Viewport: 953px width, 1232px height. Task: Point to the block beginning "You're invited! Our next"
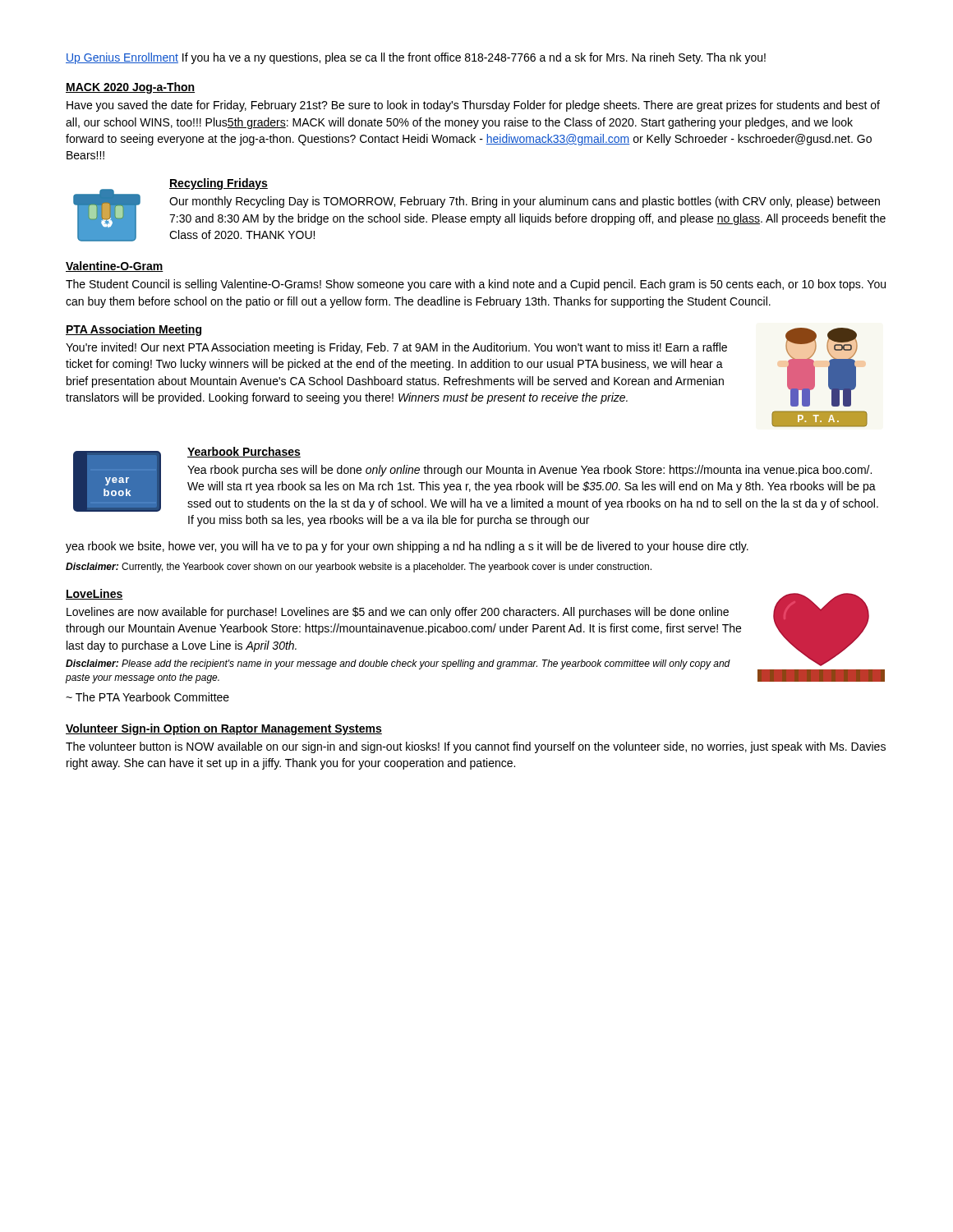click(x=397, y=372)
